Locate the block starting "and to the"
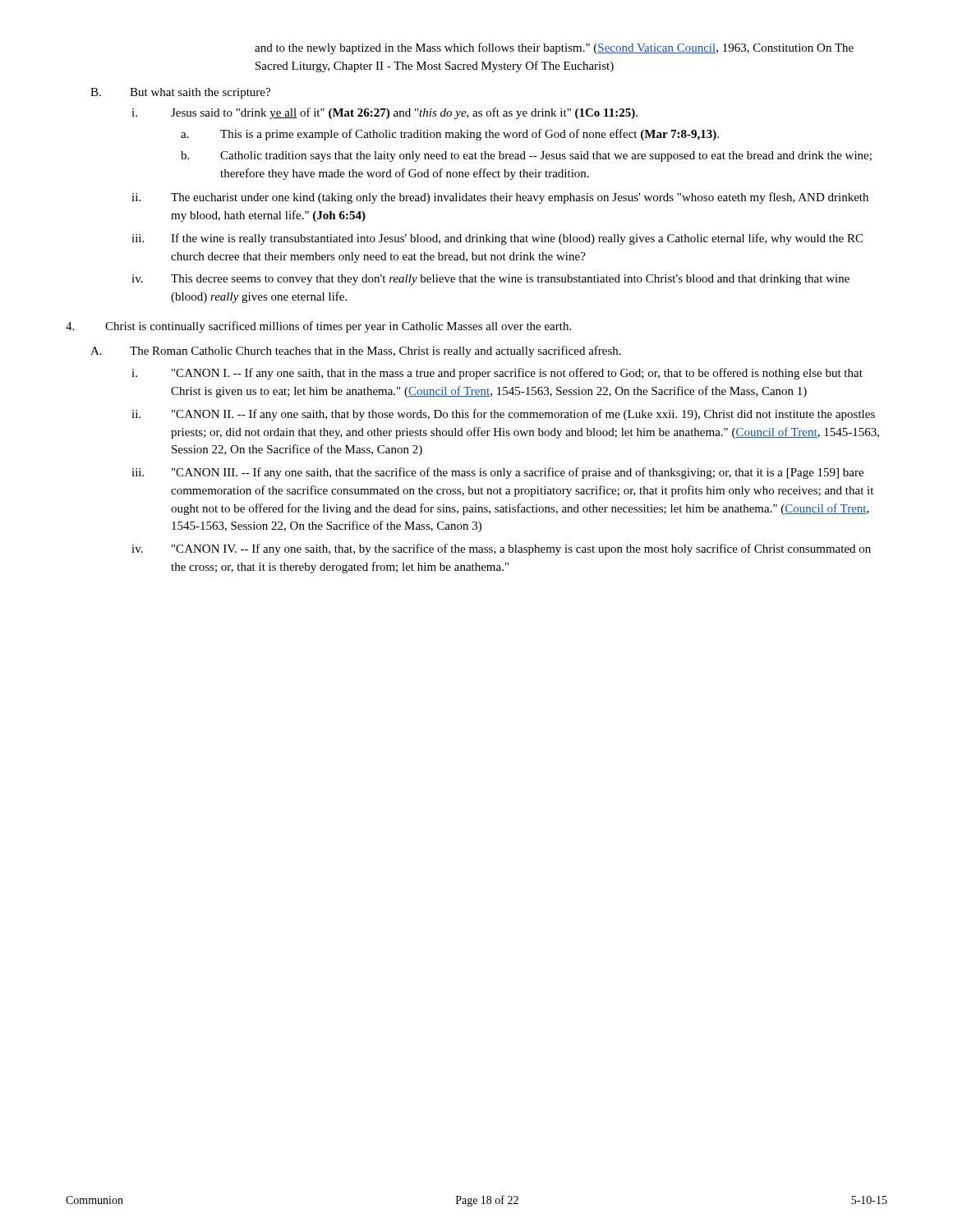 (x=554, y=57)
